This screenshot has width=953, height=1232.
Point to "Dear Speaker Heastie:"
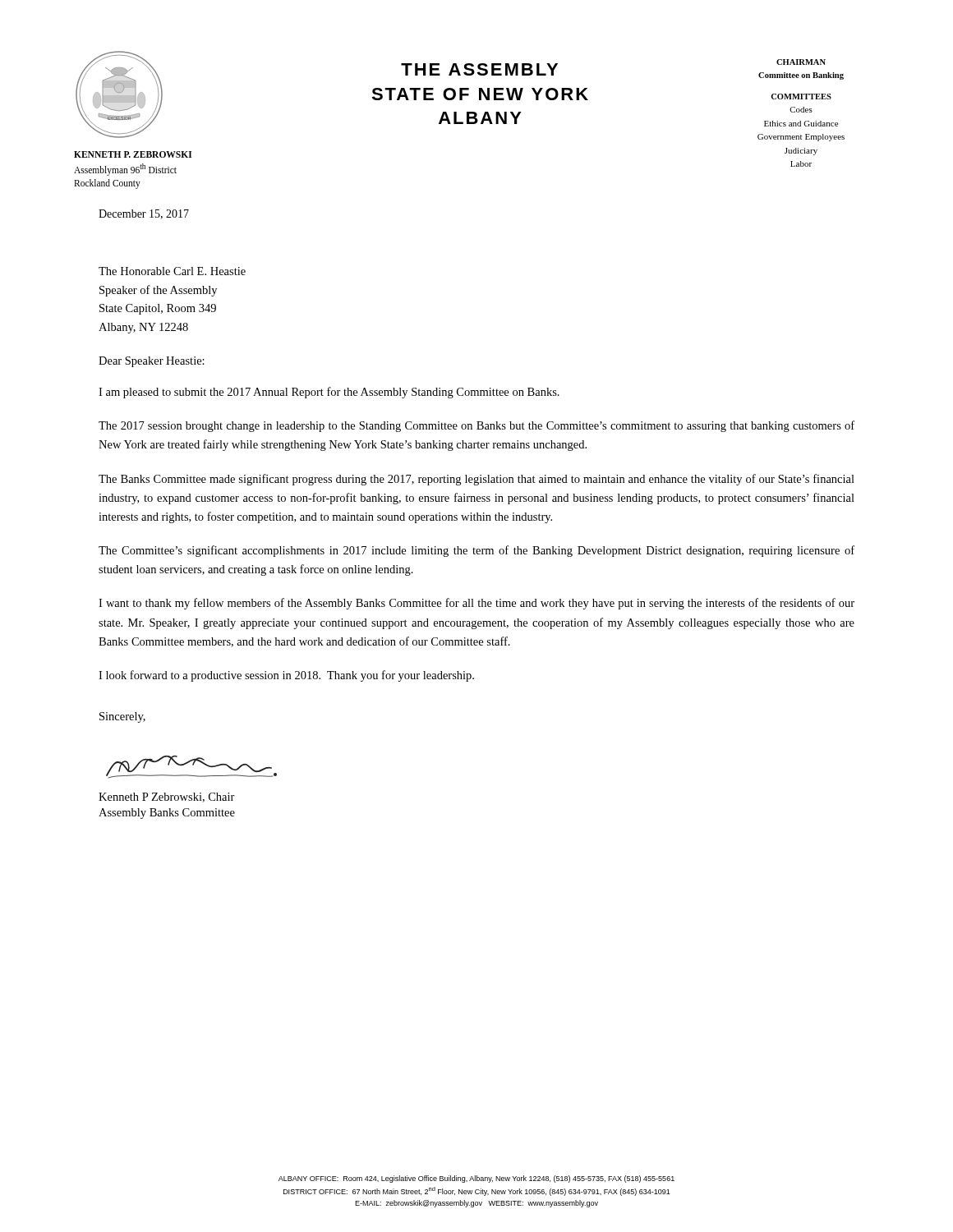[152, 361]
